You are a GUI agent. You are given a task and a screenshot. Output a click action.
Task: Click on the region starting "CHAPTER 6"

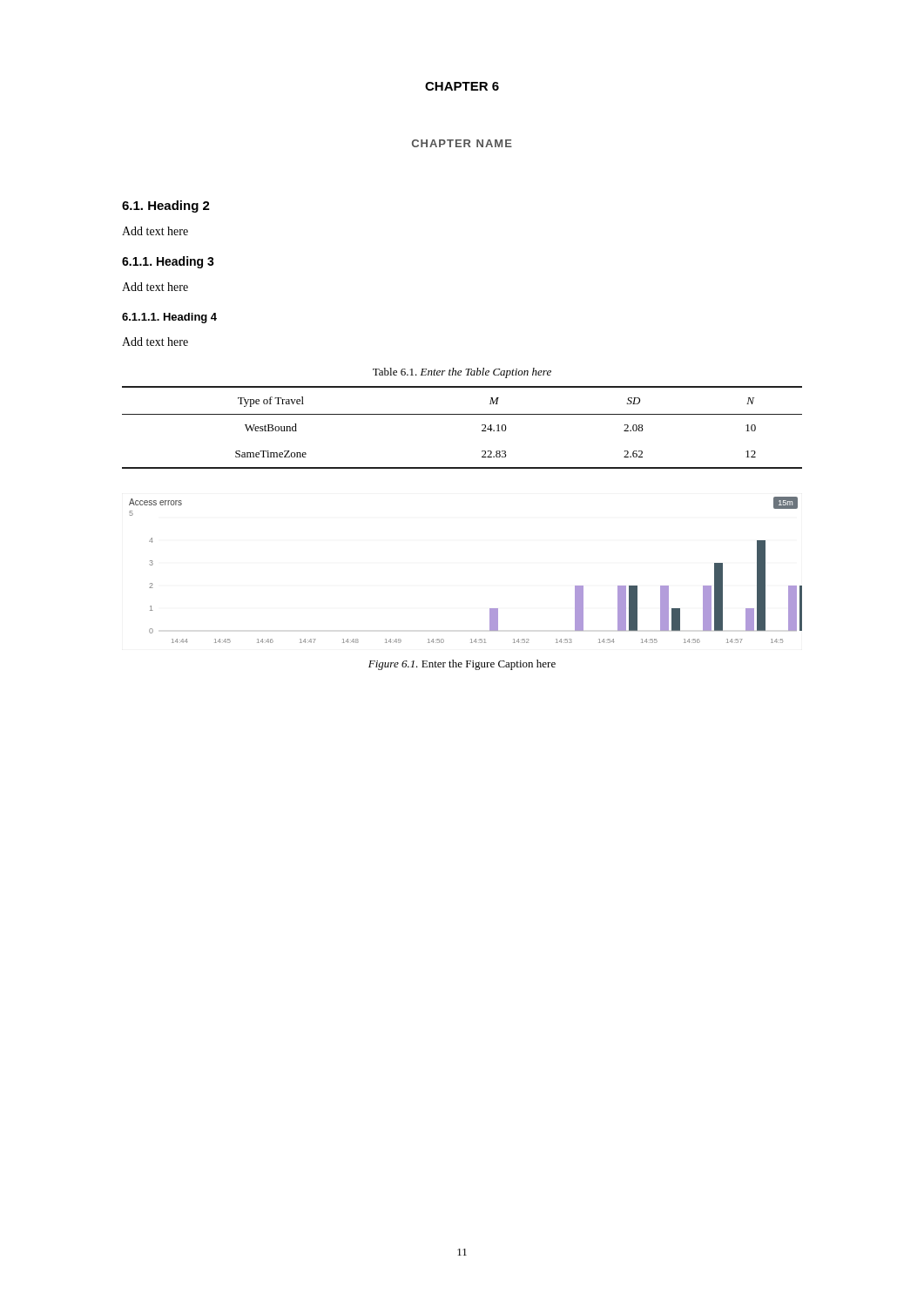462,86
